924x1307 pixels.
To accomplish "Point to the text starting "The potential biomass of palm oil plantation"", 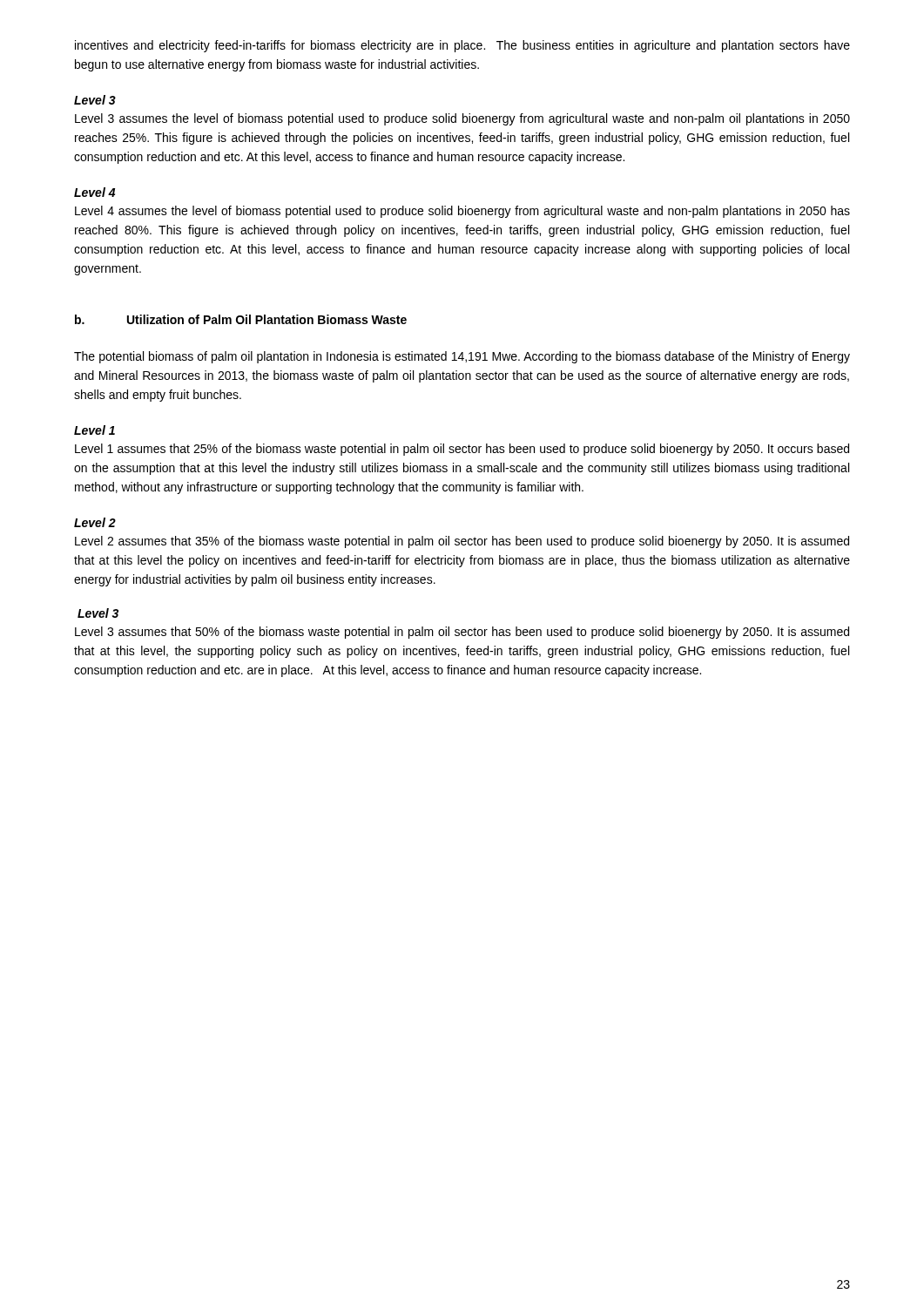I will (x=462, y=375).
